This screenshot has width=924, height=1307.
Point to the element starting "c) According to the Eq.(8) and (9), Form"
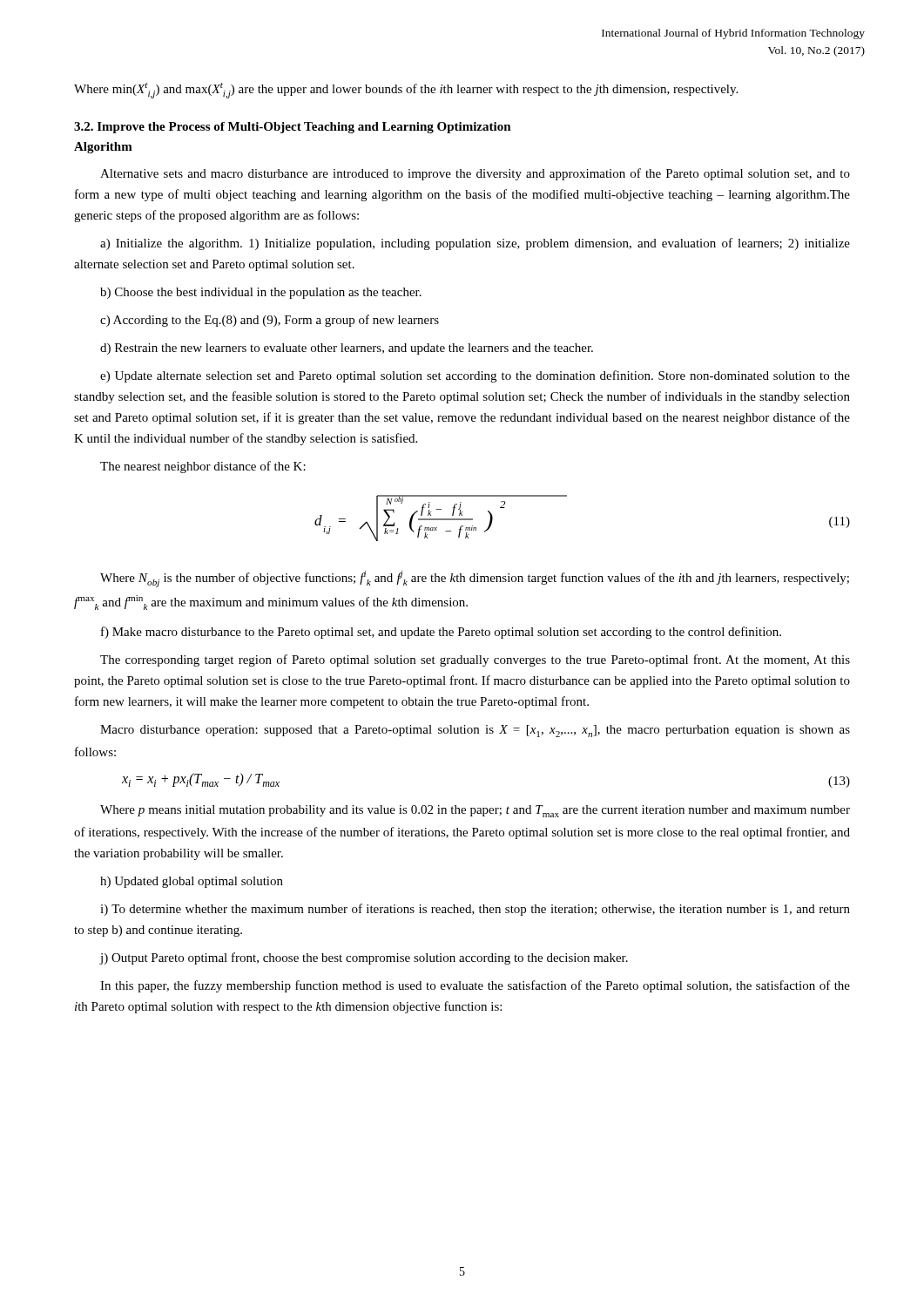tap(270, 321)
